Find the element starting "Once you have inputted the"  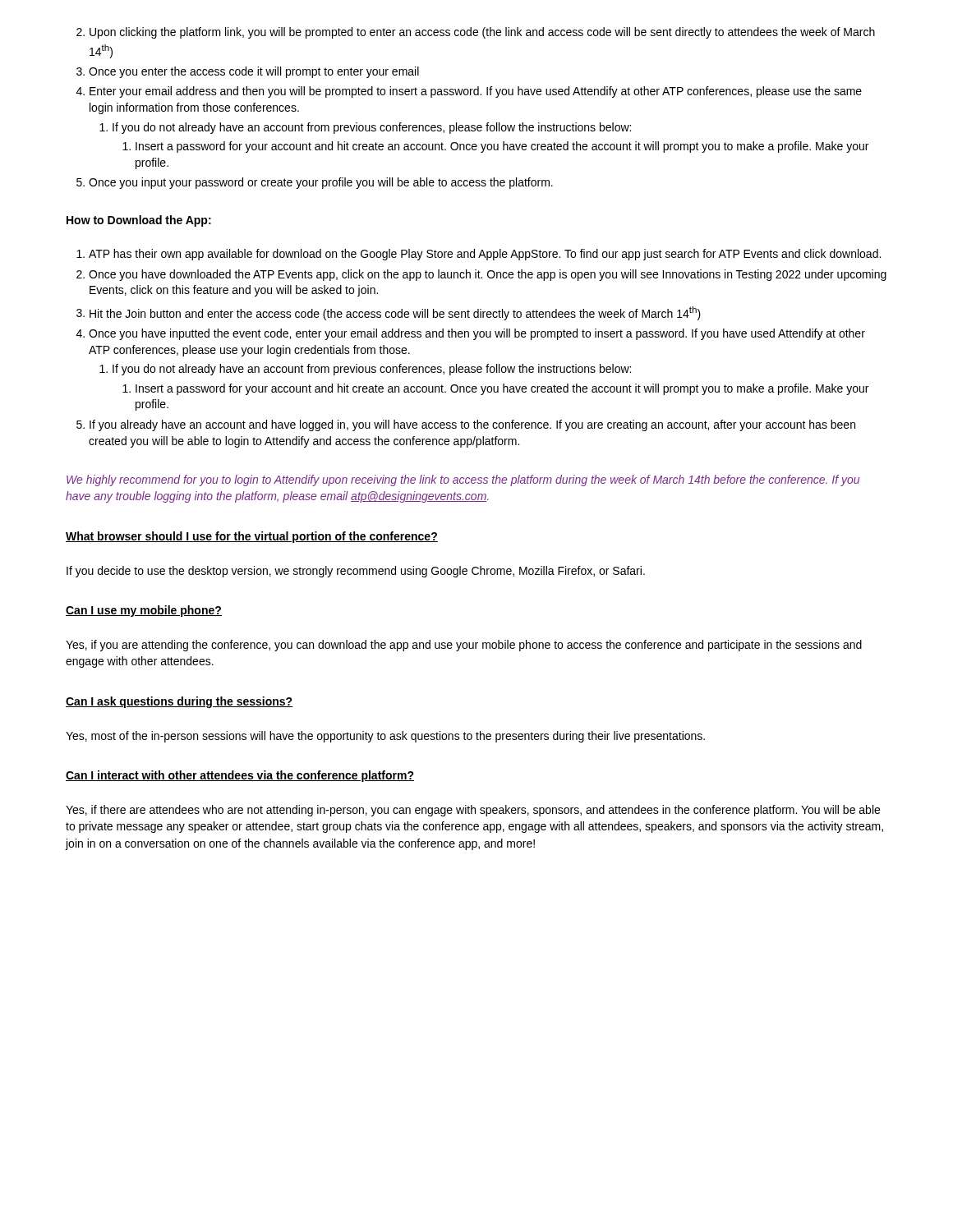point(488,370)
